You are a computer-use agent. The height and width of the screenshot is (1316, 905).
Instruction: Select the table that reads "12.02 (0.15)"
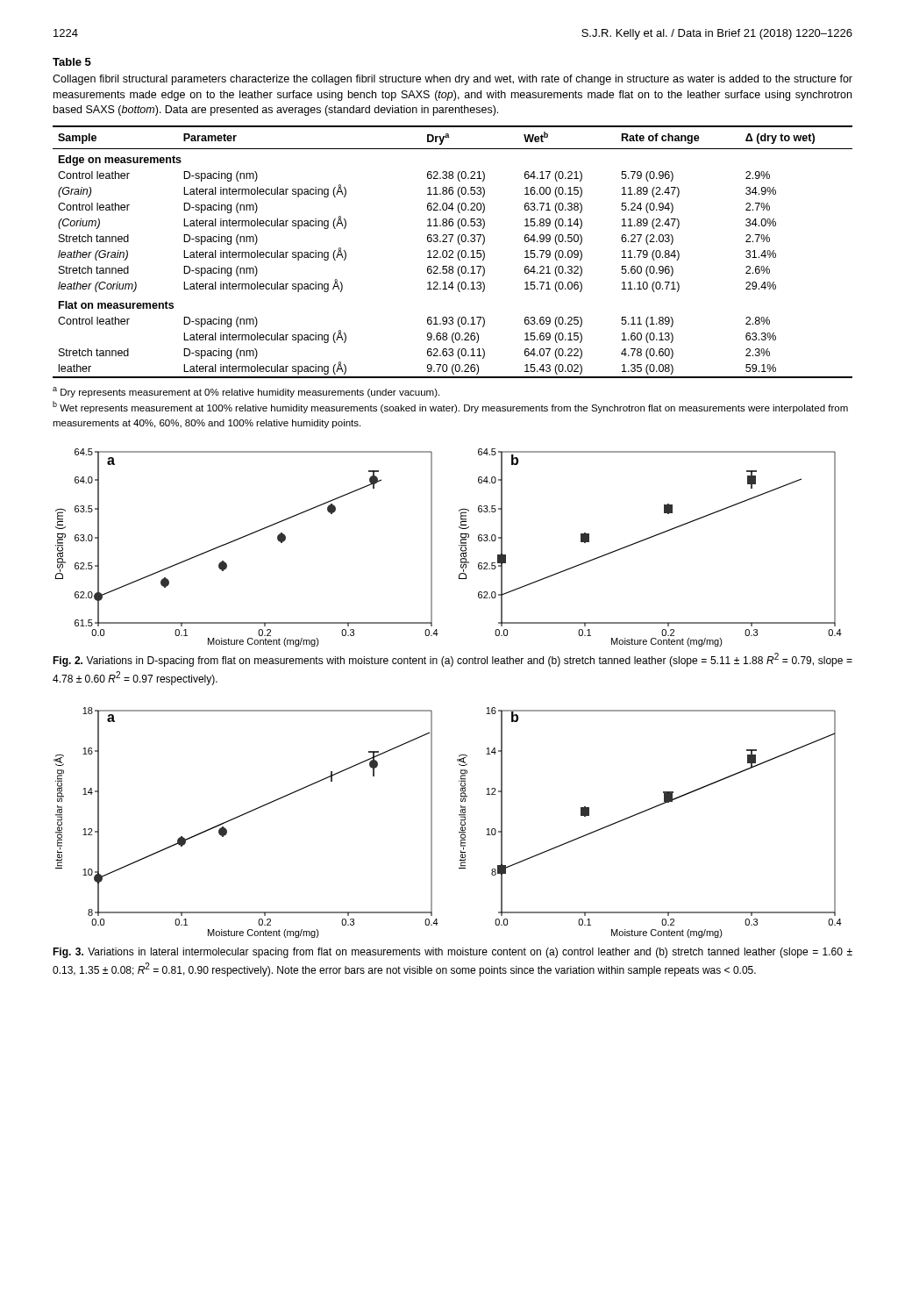pyautogui.click(x=452, y=251)
